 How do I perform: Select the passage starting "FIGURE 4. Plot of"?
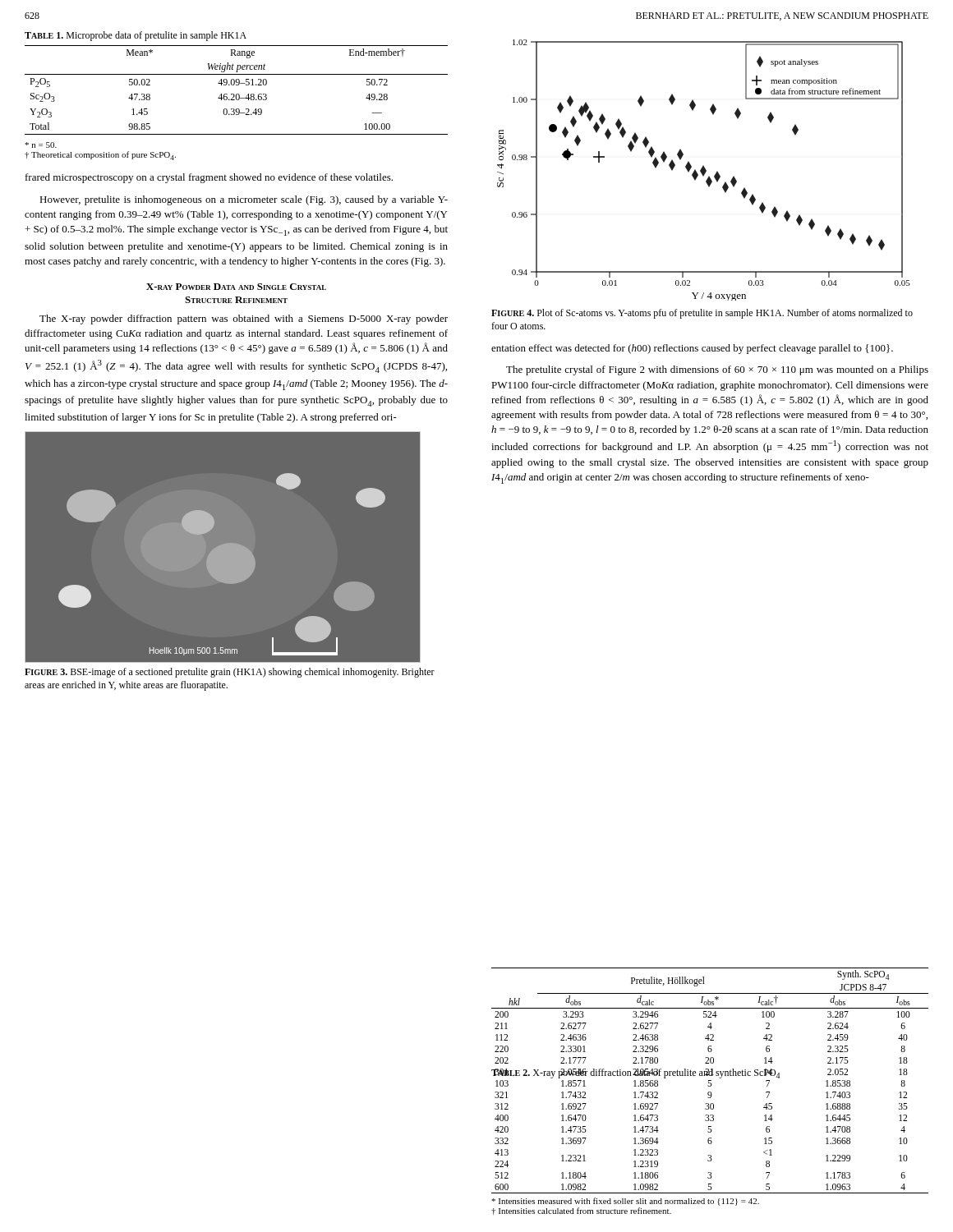click(x=702, y=319)
